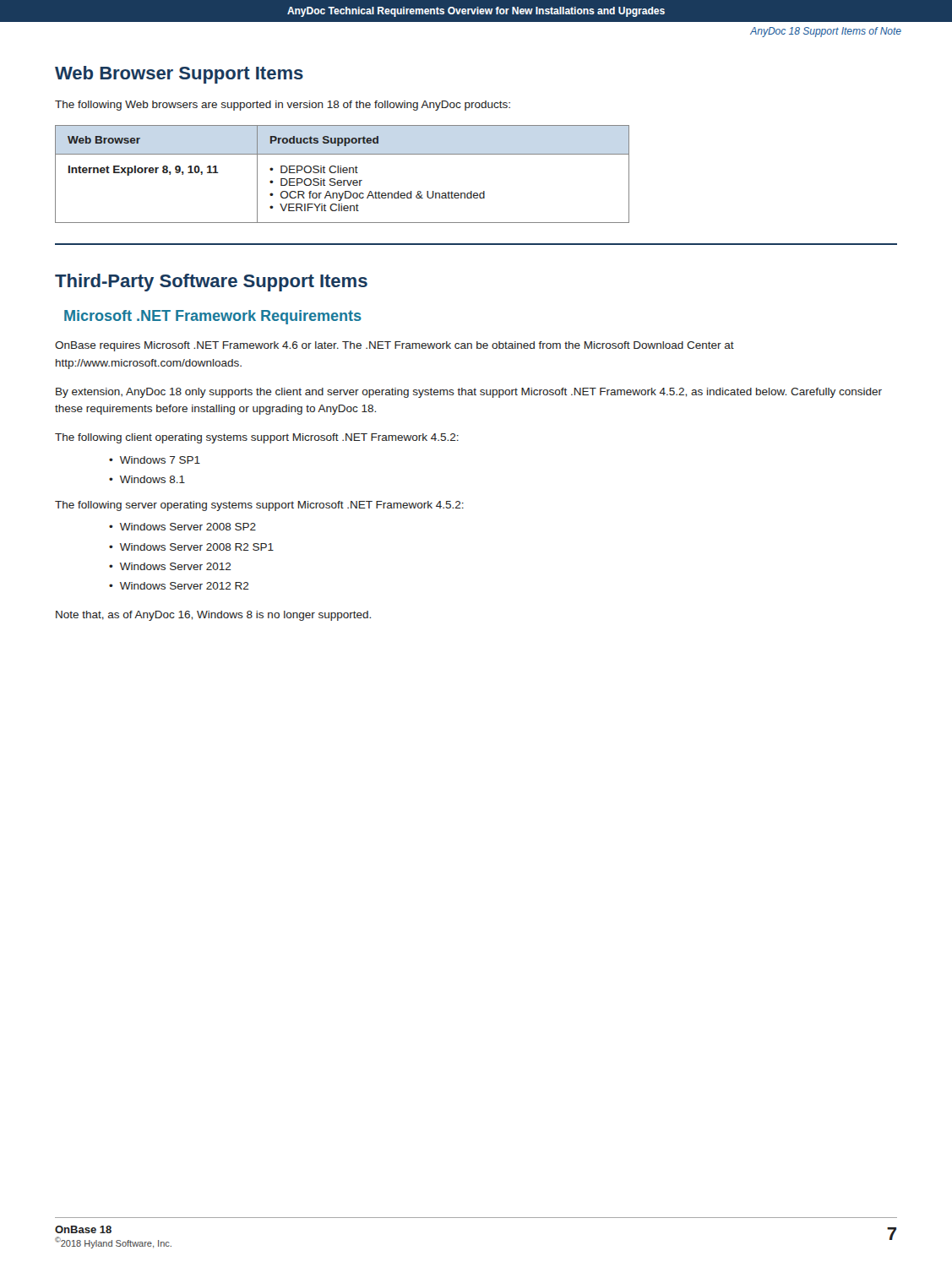Point to the text starting "• Windows 7 SP1"
The height and width of the screenshot is (1267, 952).
coord(155,460)
